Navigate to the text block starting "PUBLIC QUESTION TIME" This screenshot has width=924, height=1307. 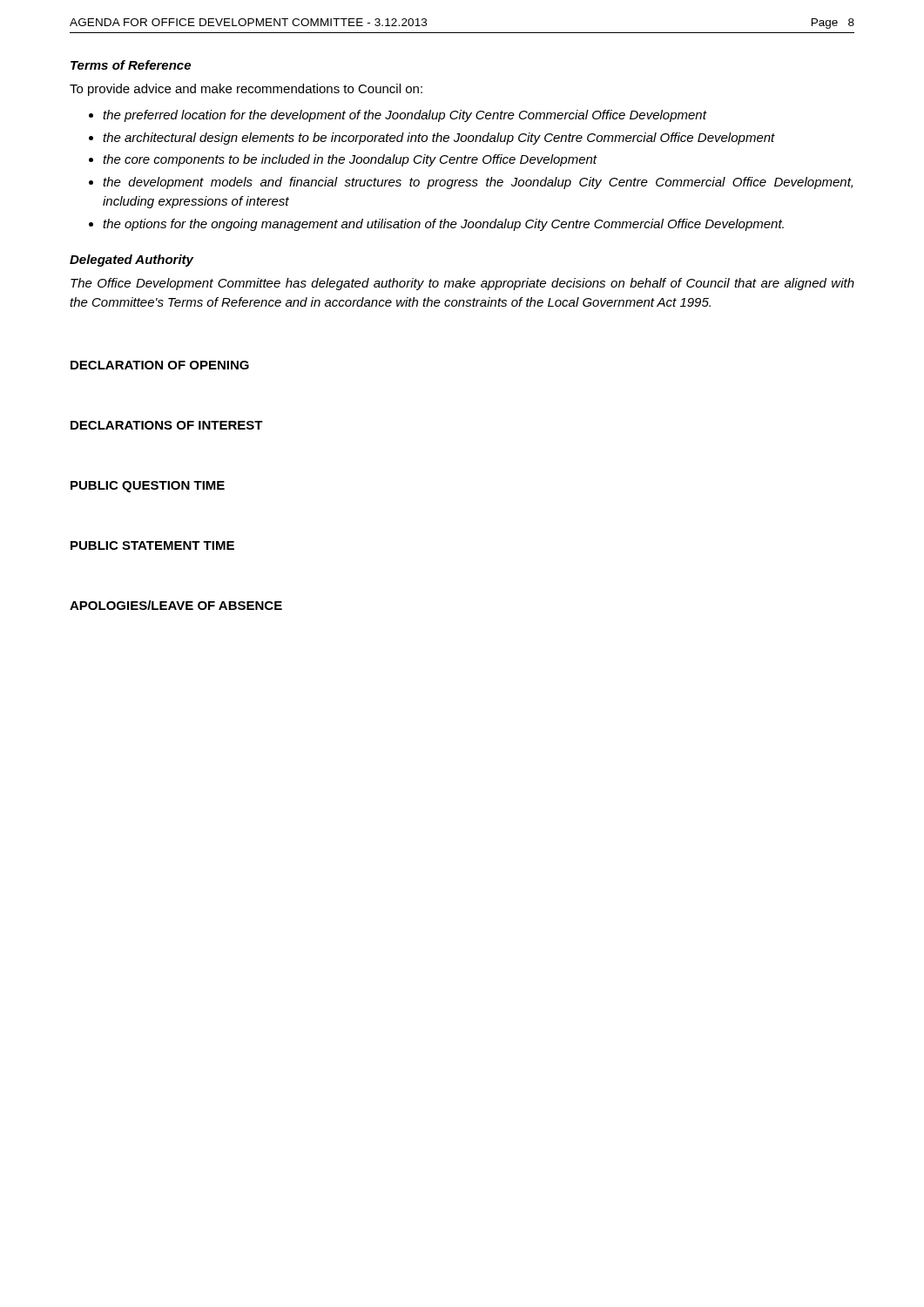coord(147,485)
